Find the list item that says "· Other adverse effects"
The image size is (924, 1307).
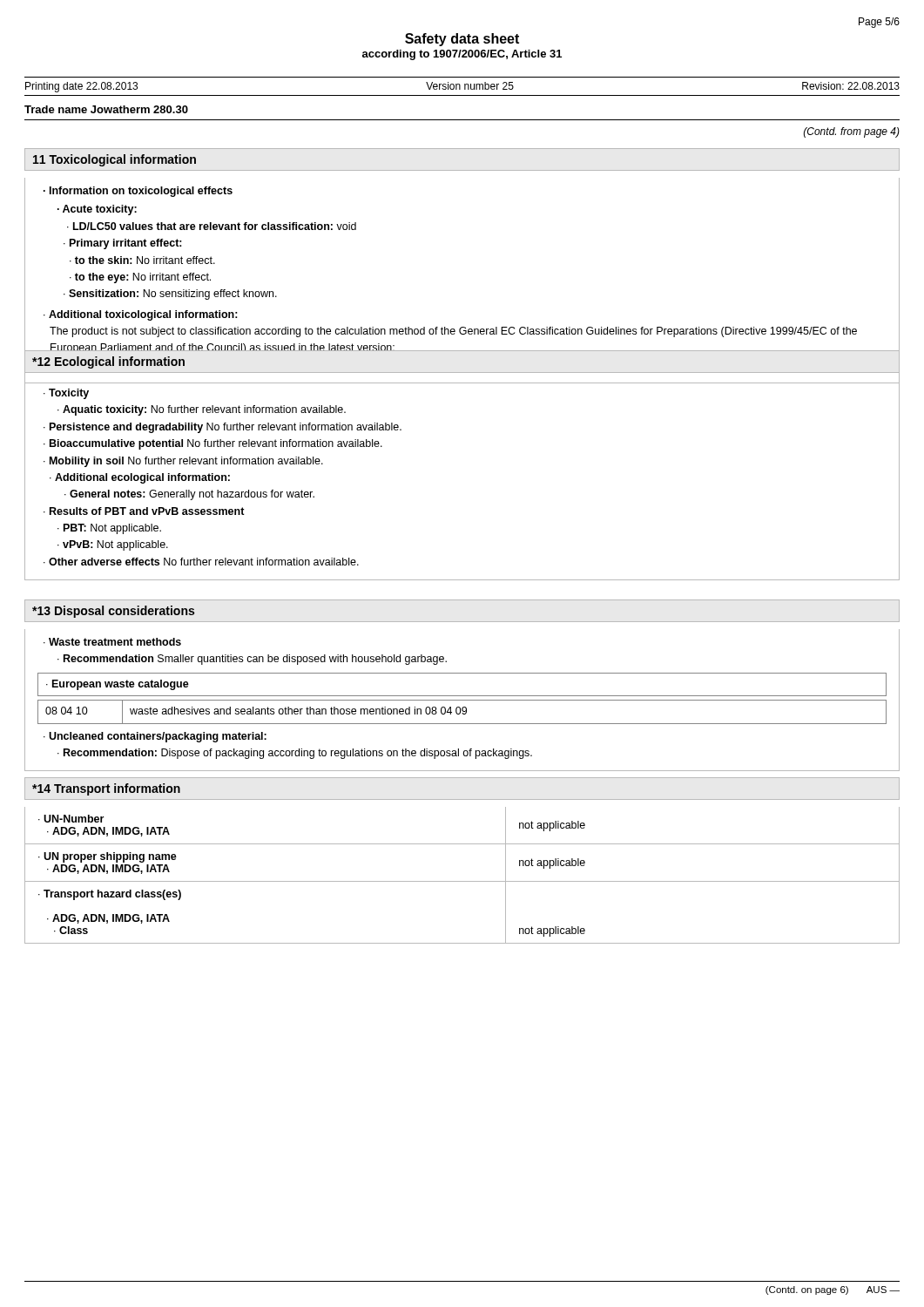[201, 562]
